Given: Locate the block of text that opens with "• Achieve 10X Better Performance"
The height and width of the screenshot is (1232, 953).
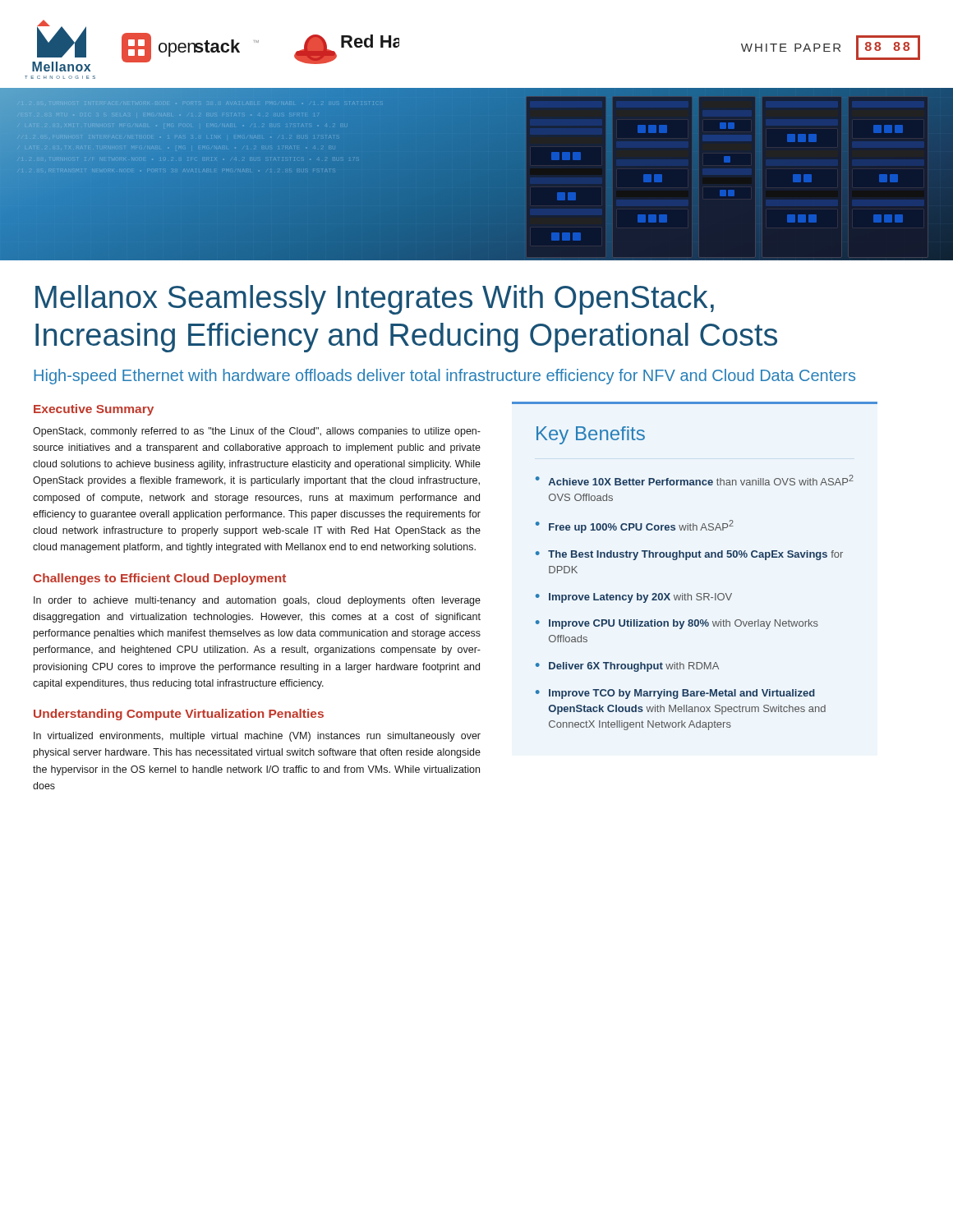Looking at the screenshot, I should pos(695,489).
